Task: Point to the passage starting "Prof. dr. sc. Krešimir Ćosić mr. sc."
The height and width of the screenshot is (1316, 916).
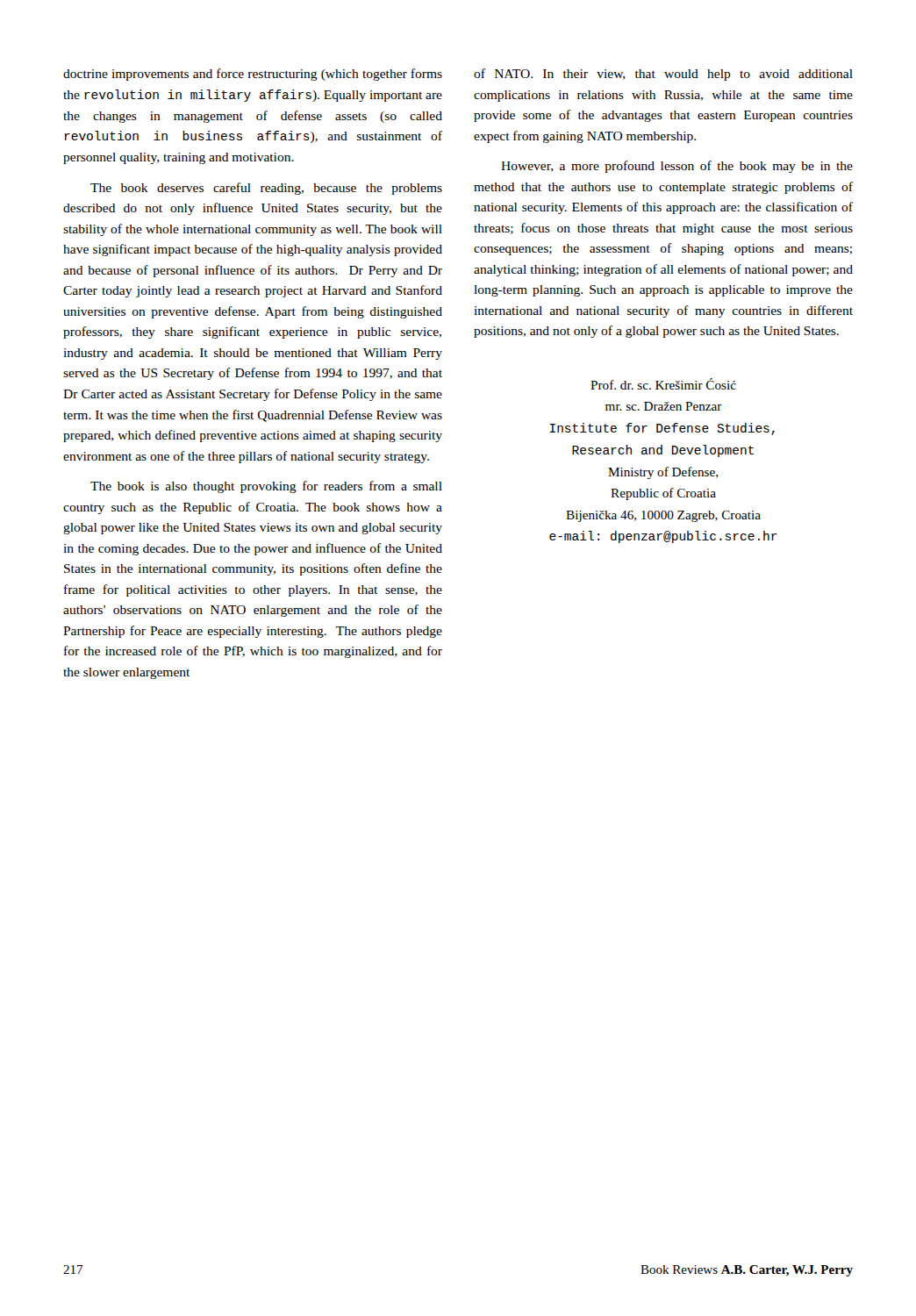Action: coord(663,461)
